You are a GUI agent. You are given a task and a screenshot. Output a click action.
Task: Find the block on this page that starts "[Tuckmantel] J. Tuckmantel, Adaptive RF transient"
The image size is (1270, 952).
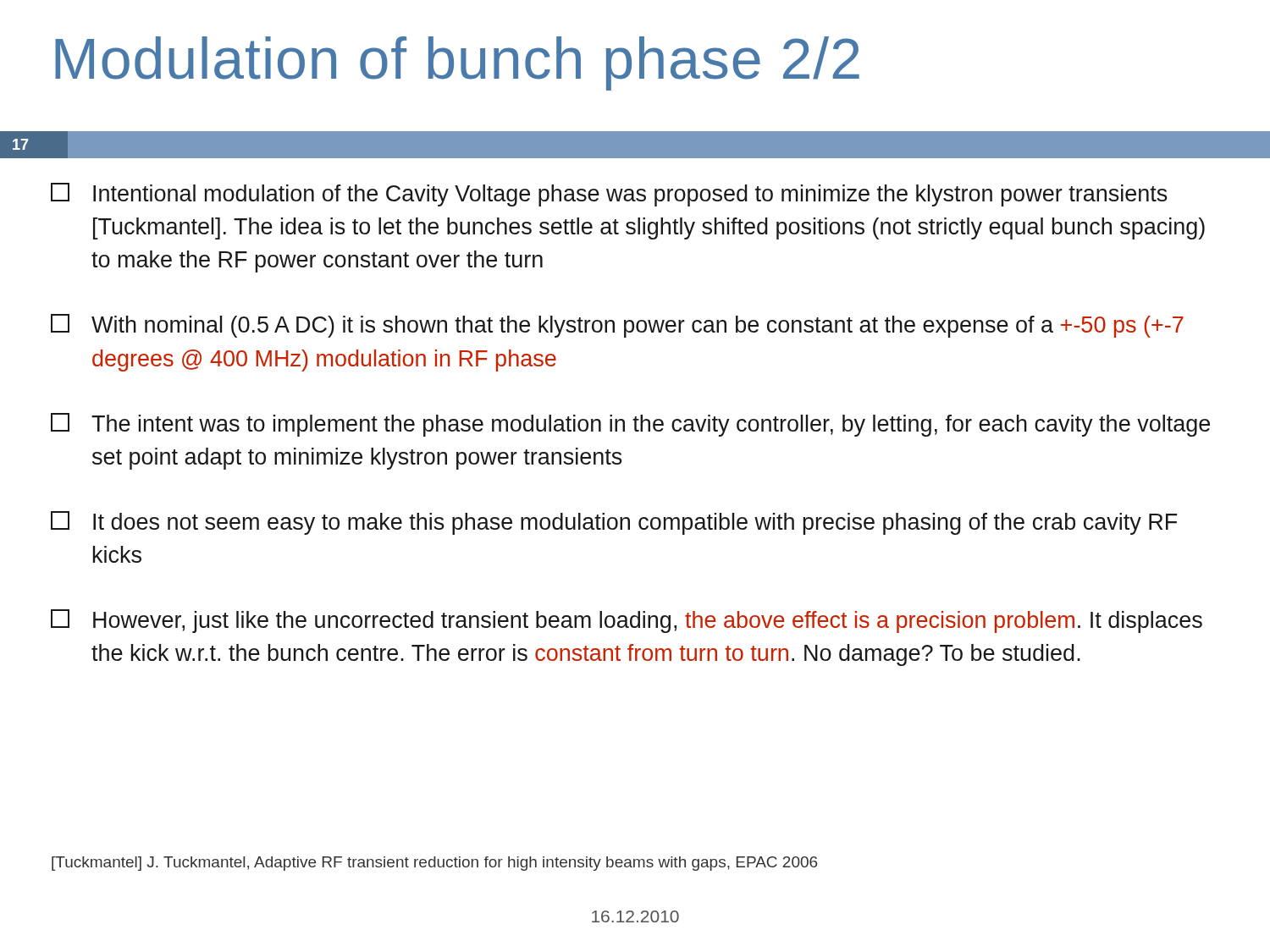tap(434, 862)
